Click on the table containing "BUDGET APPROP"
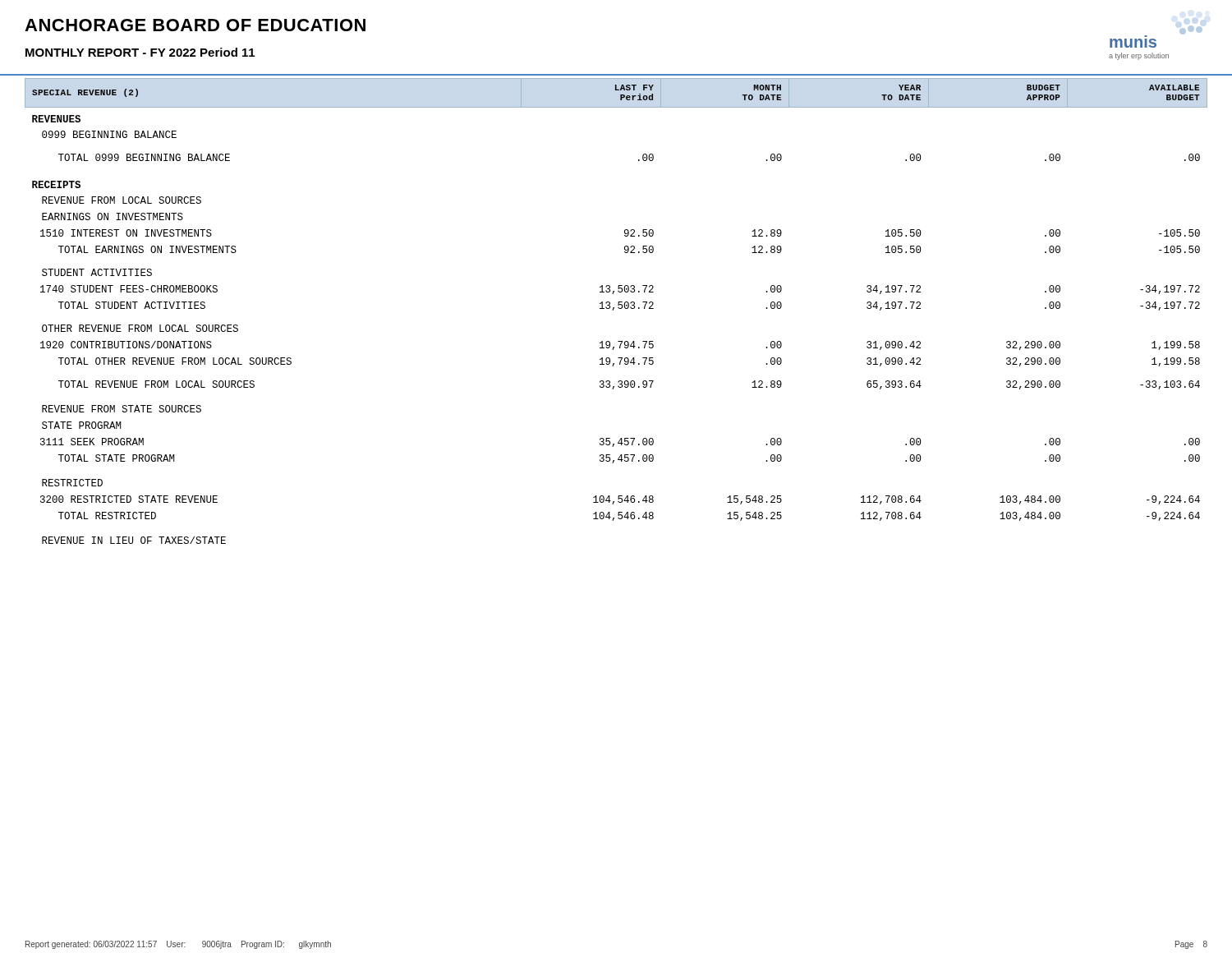 [x=616, y=314]
